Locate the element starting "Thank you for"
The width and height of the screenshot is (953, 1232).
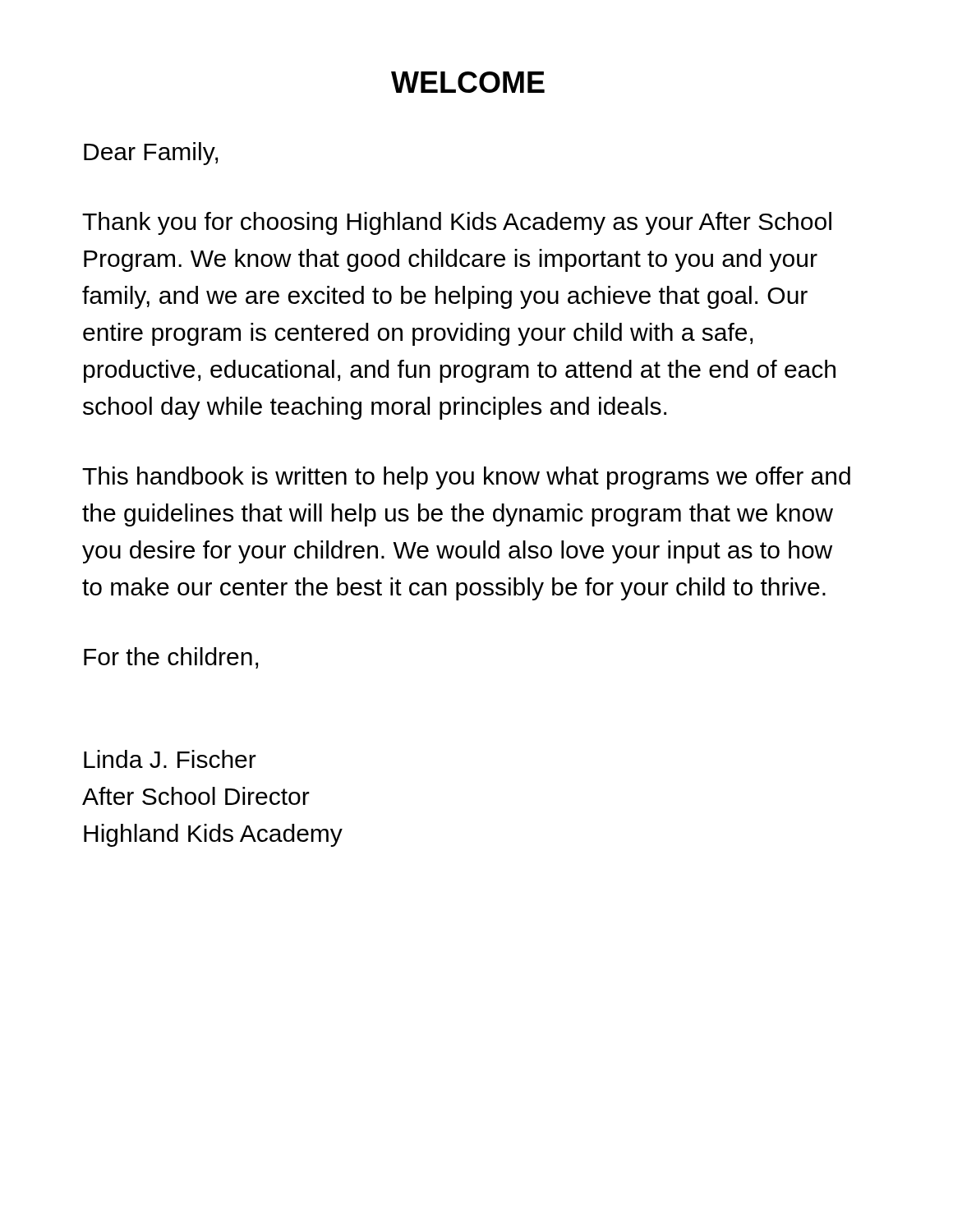click(460, 314)
